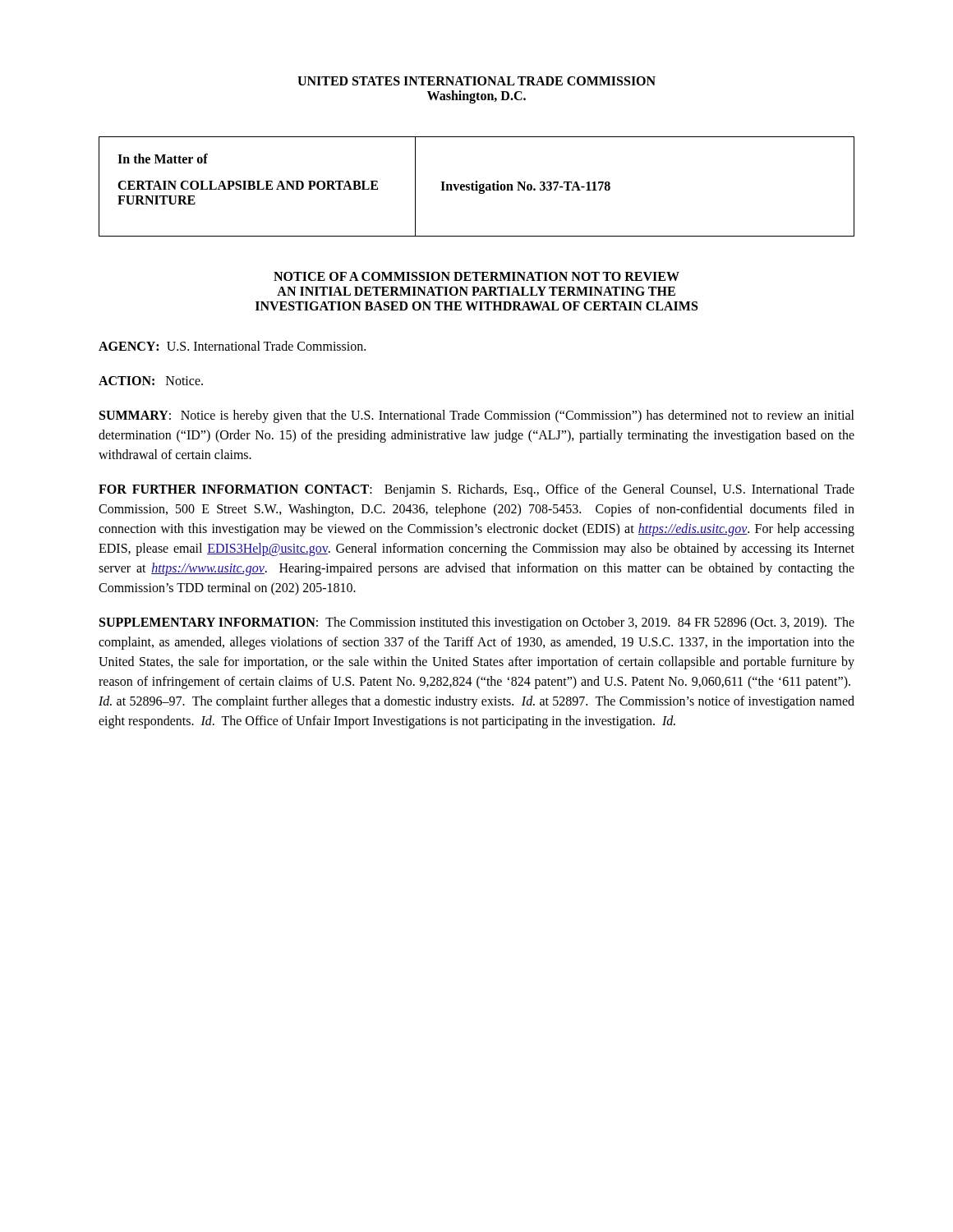The width and height of the screenshot is (953, 1232).
Task: Click where it says "AGENCY: U.S. International Trade Commission."
Action: (233, 346)
